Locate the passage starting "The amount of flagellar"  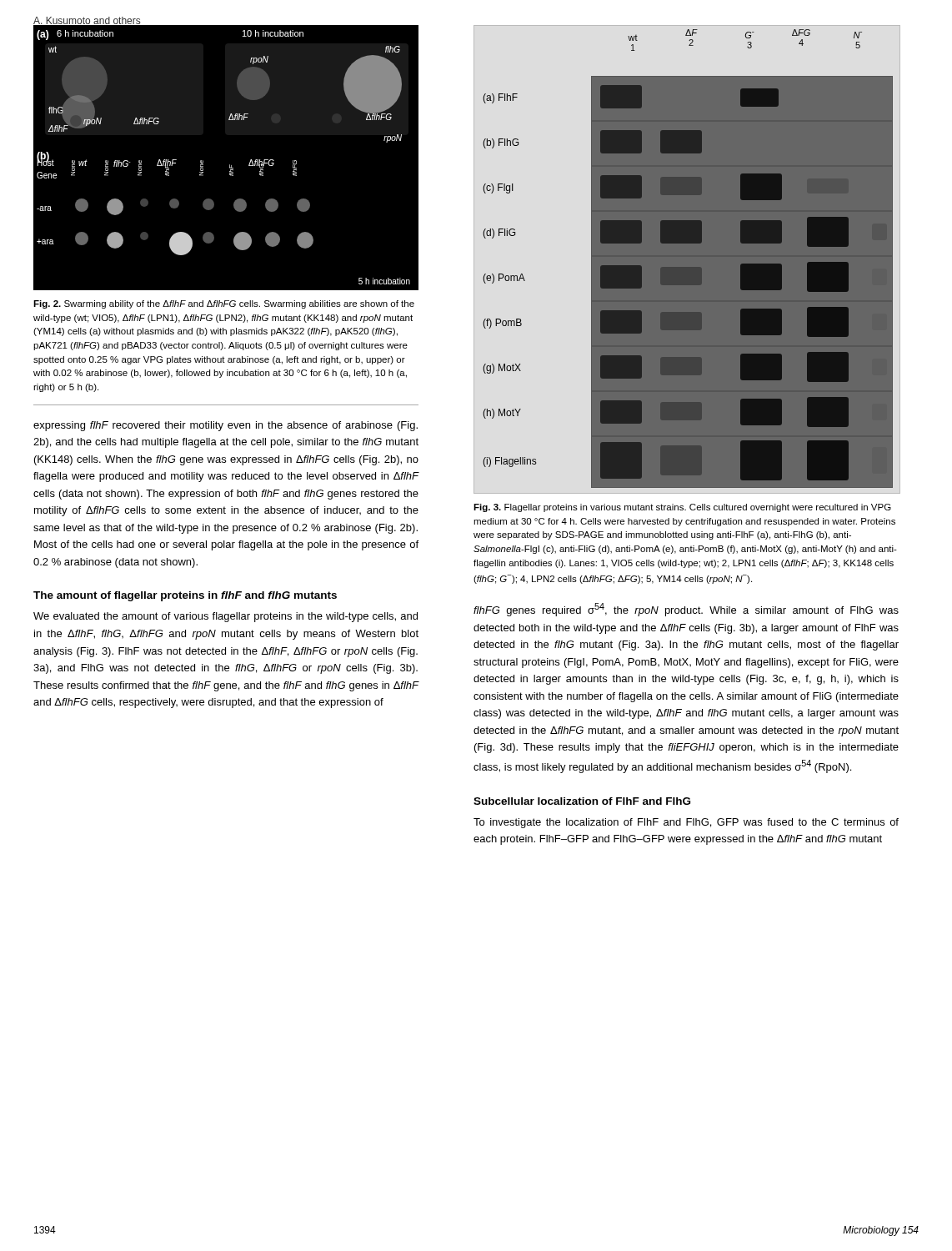(x=185, y=595)
